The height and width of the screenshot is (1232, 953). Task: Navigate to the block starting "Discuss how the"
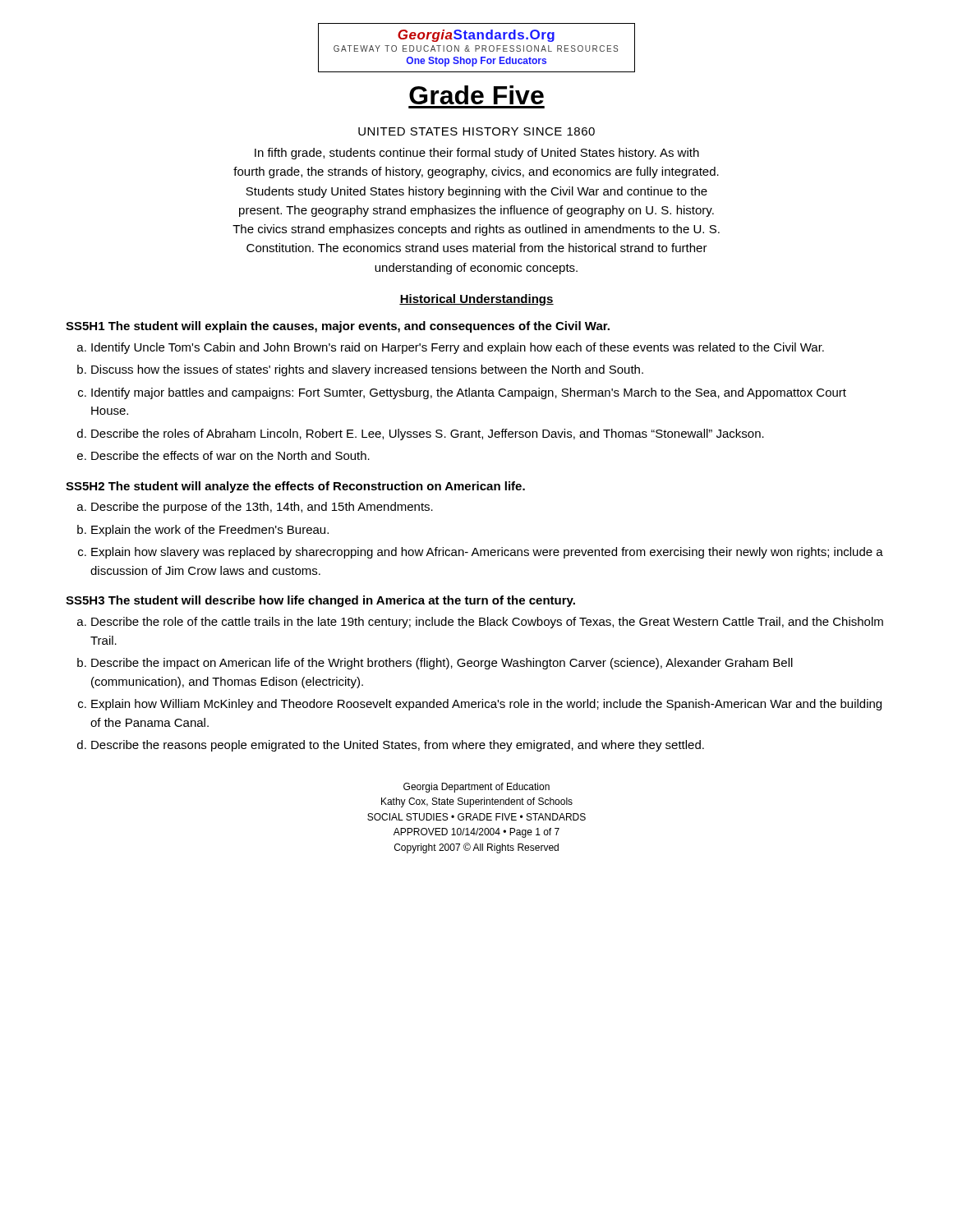pyautogui.click(x=367, y=369)
